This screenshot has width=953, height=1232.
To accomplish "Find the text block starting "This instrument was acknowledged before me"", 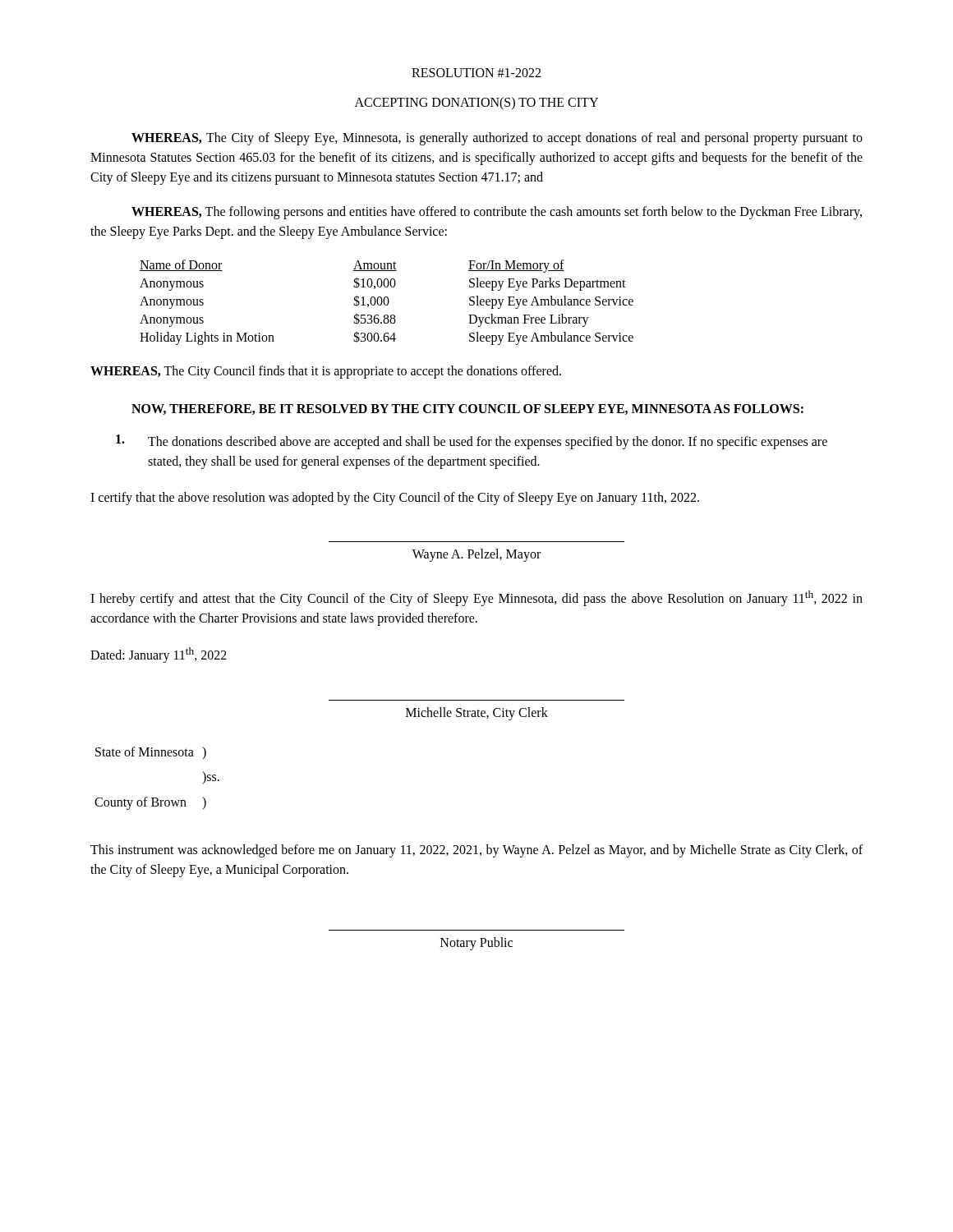I will (x=476, y=860).
